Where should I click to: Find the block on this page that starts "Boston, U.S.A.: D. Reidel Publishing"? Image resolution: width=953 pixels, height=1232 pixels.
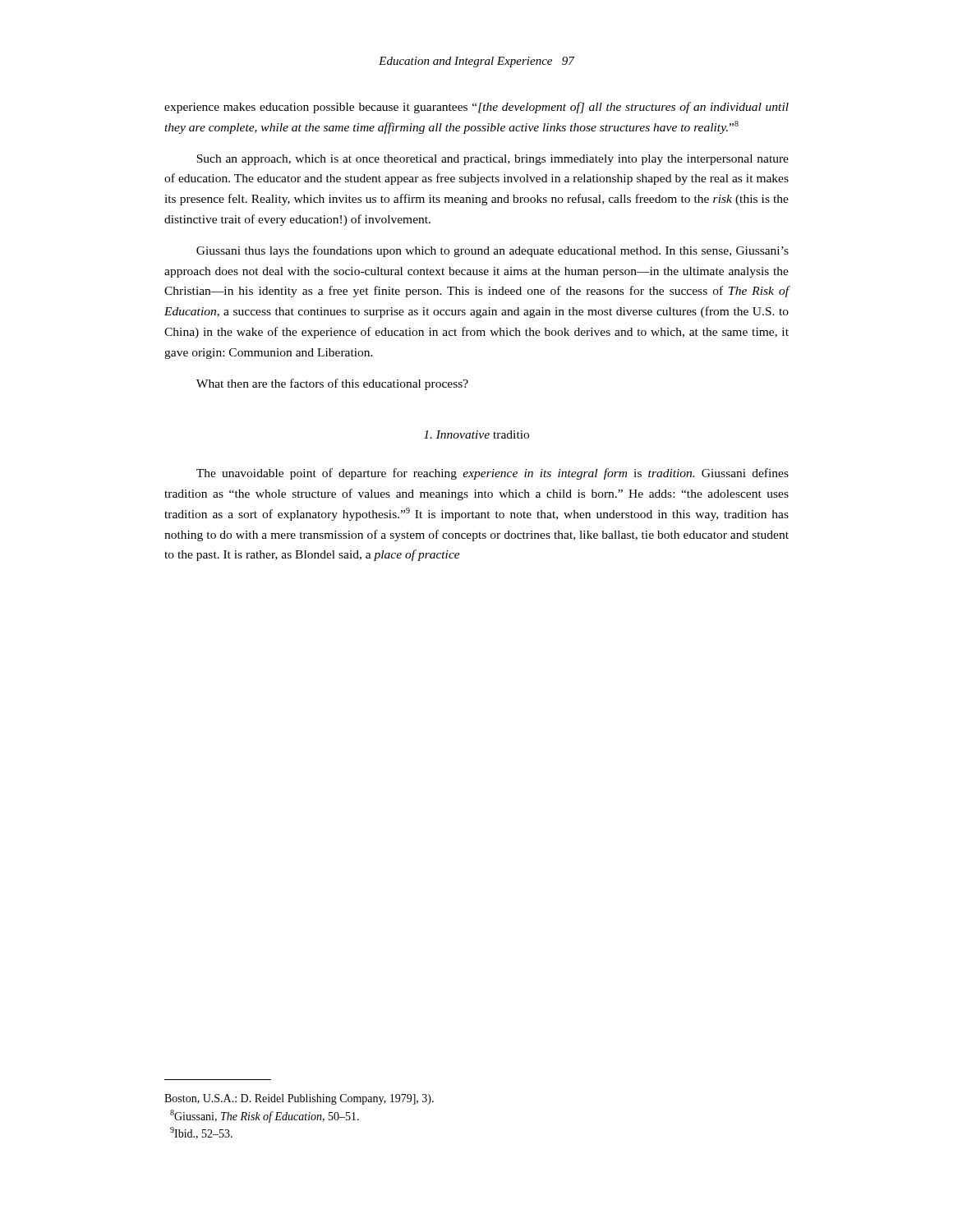click(x=299, y=1099)
